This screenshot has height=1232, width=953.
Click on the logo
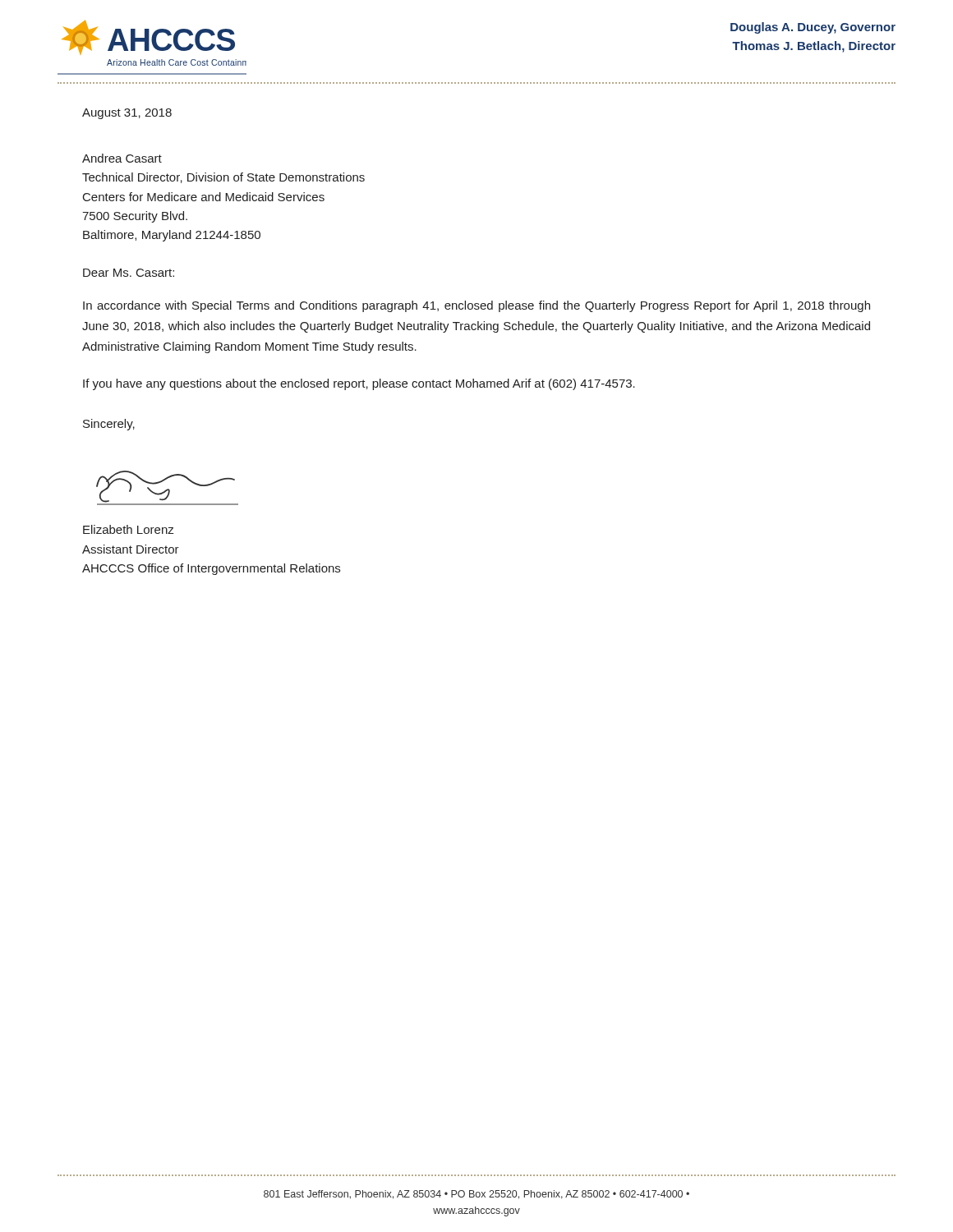(152, 47)
